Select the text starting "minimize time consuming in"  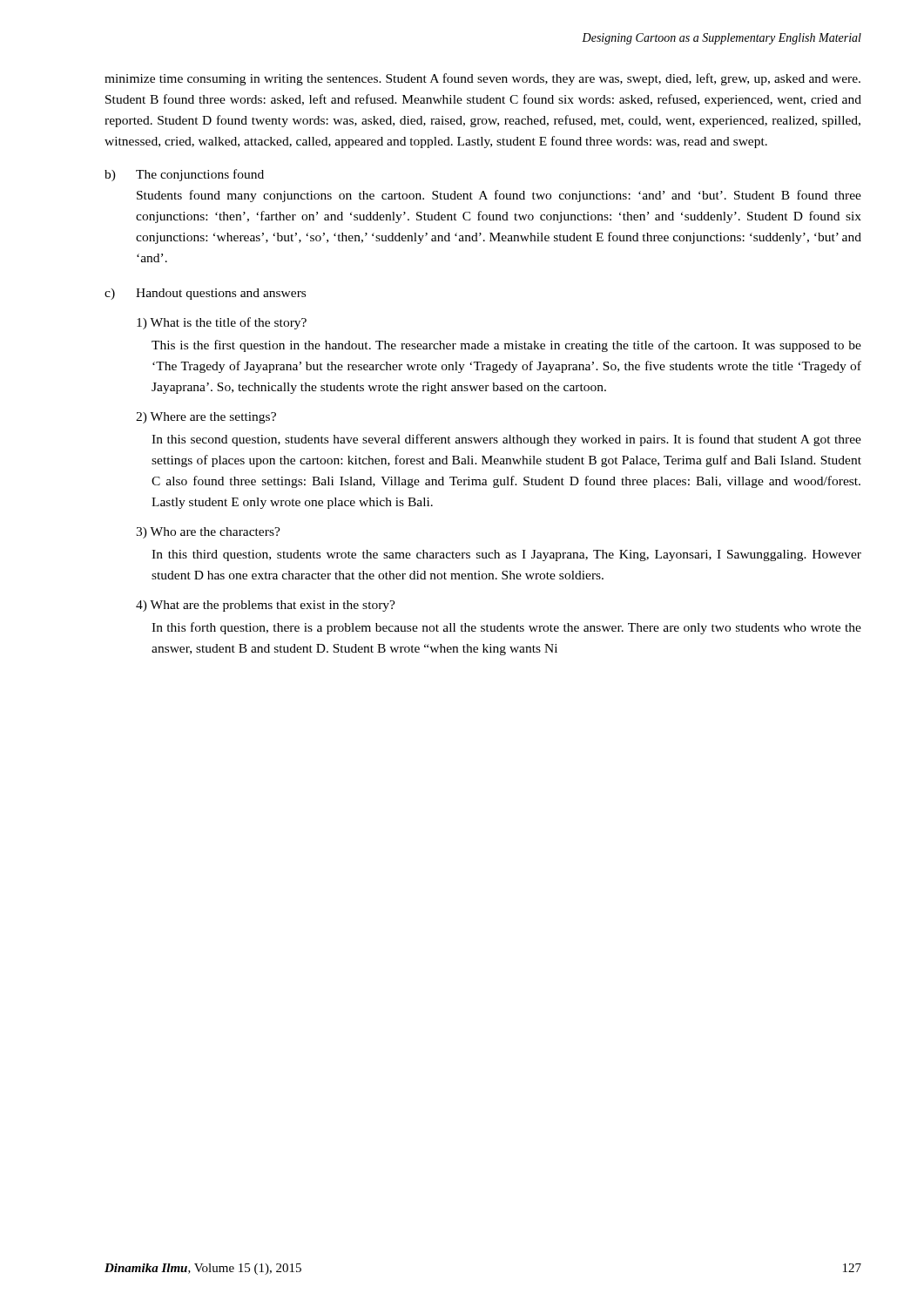(483, 109)
